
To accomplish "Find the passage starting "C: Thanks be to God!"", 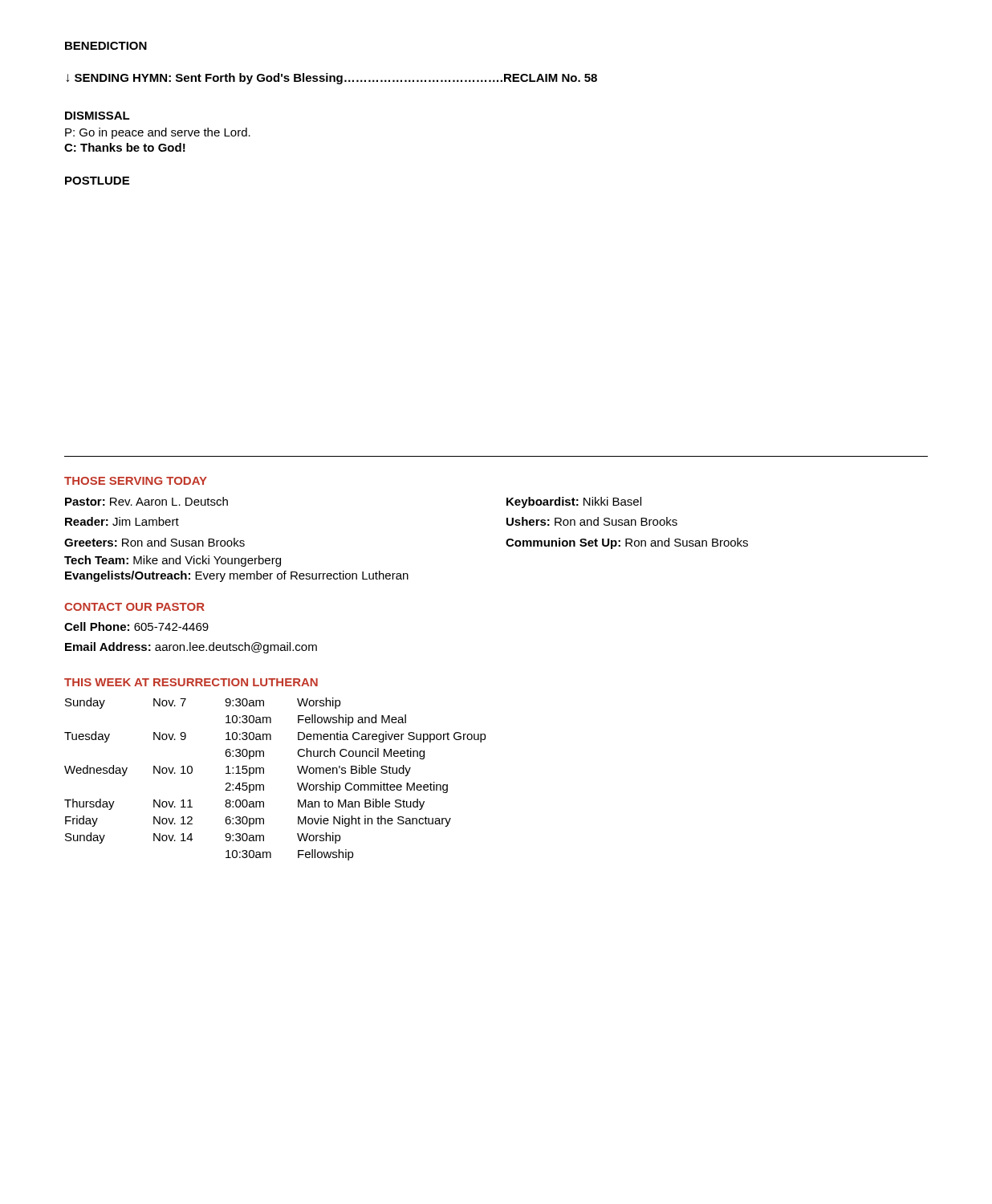I will tap(125, 147).
